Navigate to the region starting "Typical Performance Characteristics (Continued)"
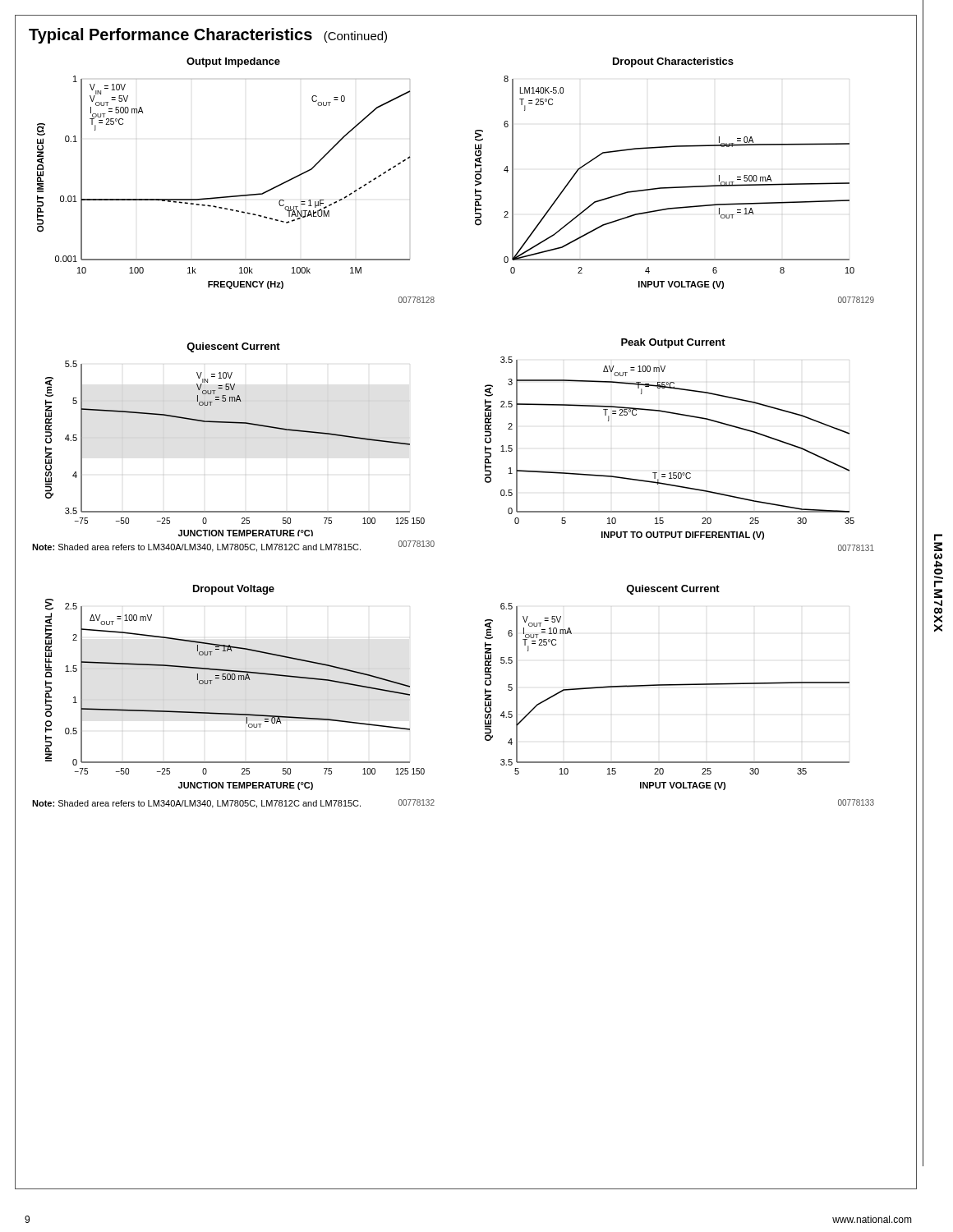The image size is (953, 1232). pos(208,34)
